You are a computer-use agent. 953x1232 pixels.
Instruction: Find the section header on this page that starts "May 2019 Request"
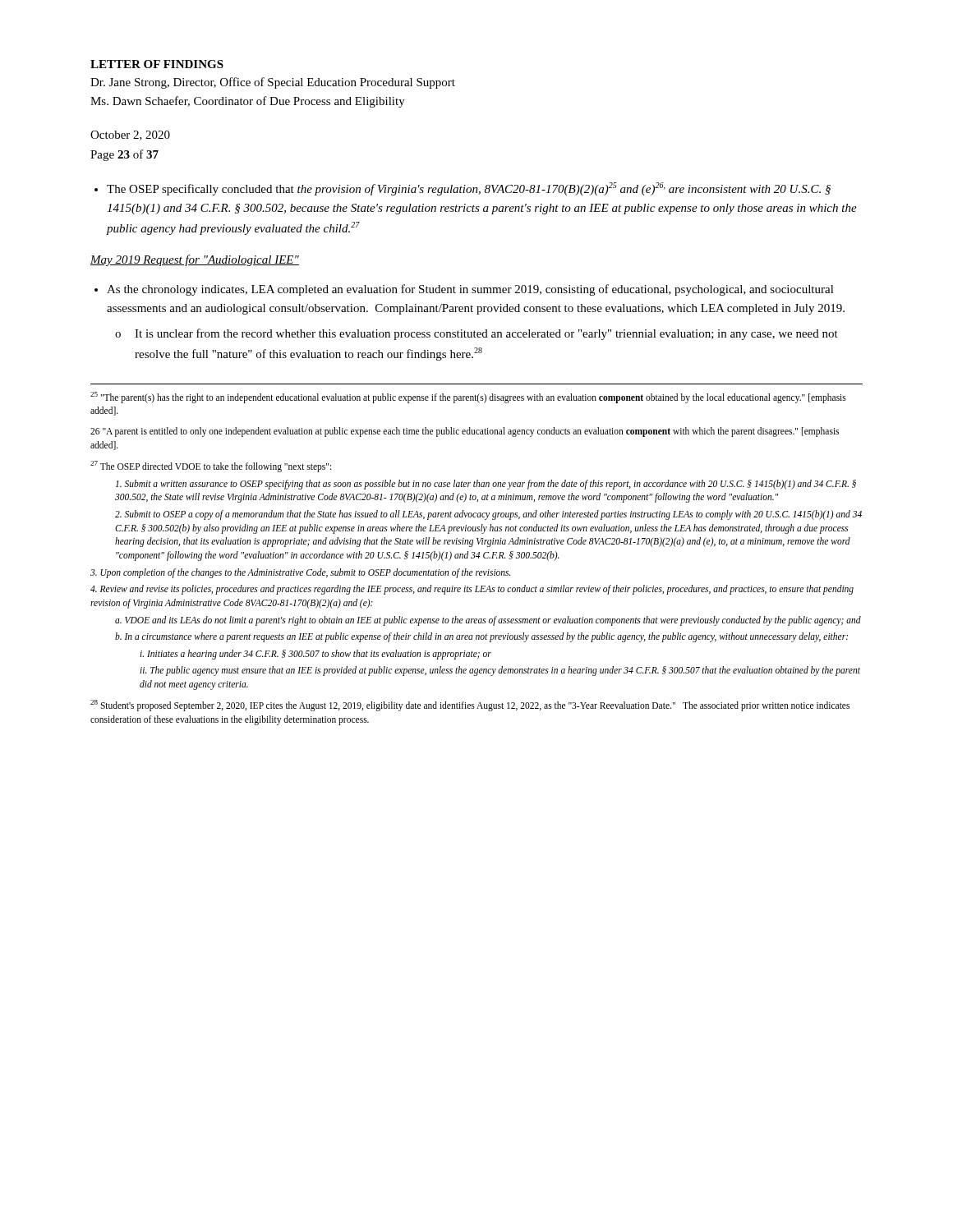195,259
